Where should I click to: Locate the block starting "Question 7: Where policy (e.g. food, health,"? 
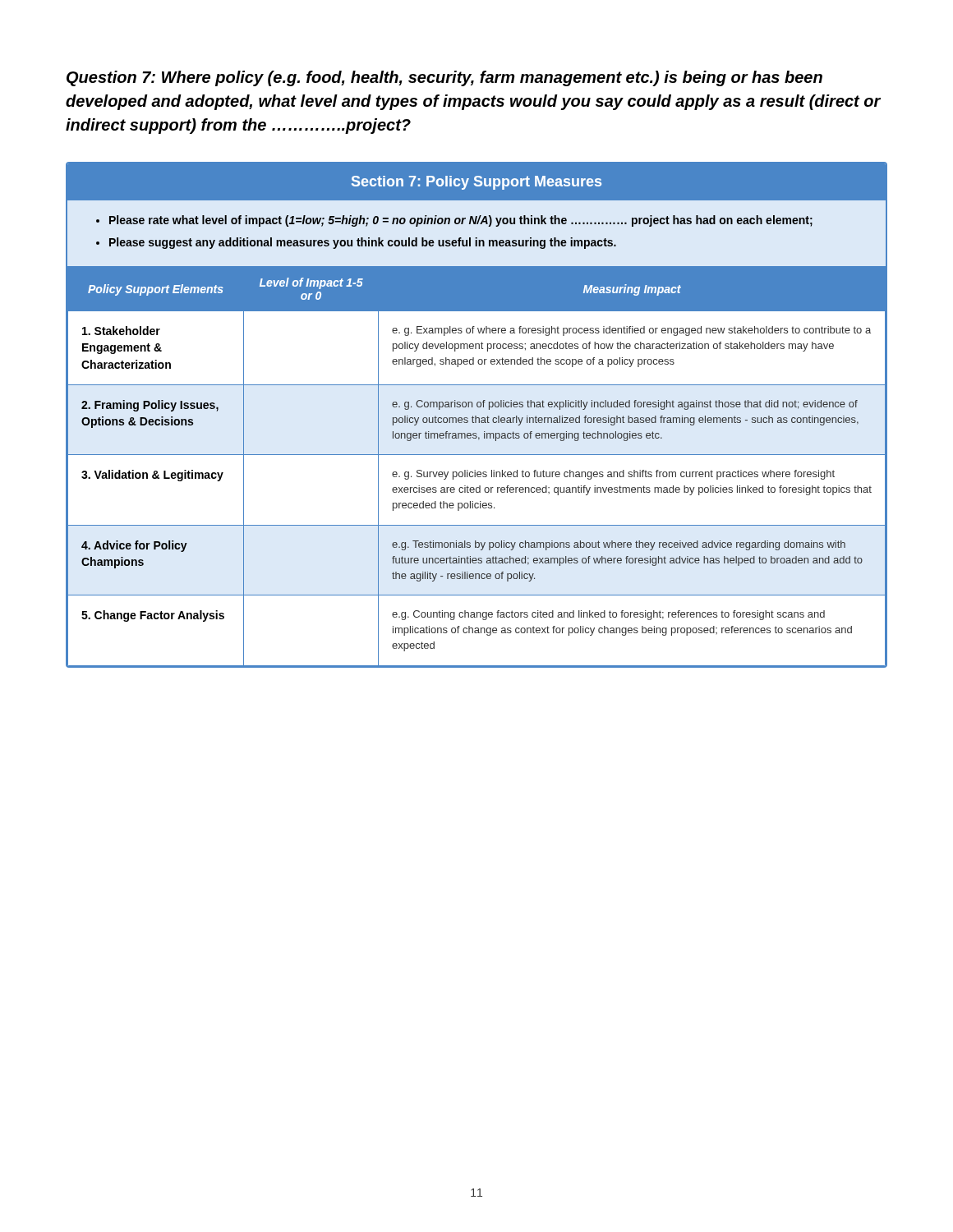coord(476,101)
